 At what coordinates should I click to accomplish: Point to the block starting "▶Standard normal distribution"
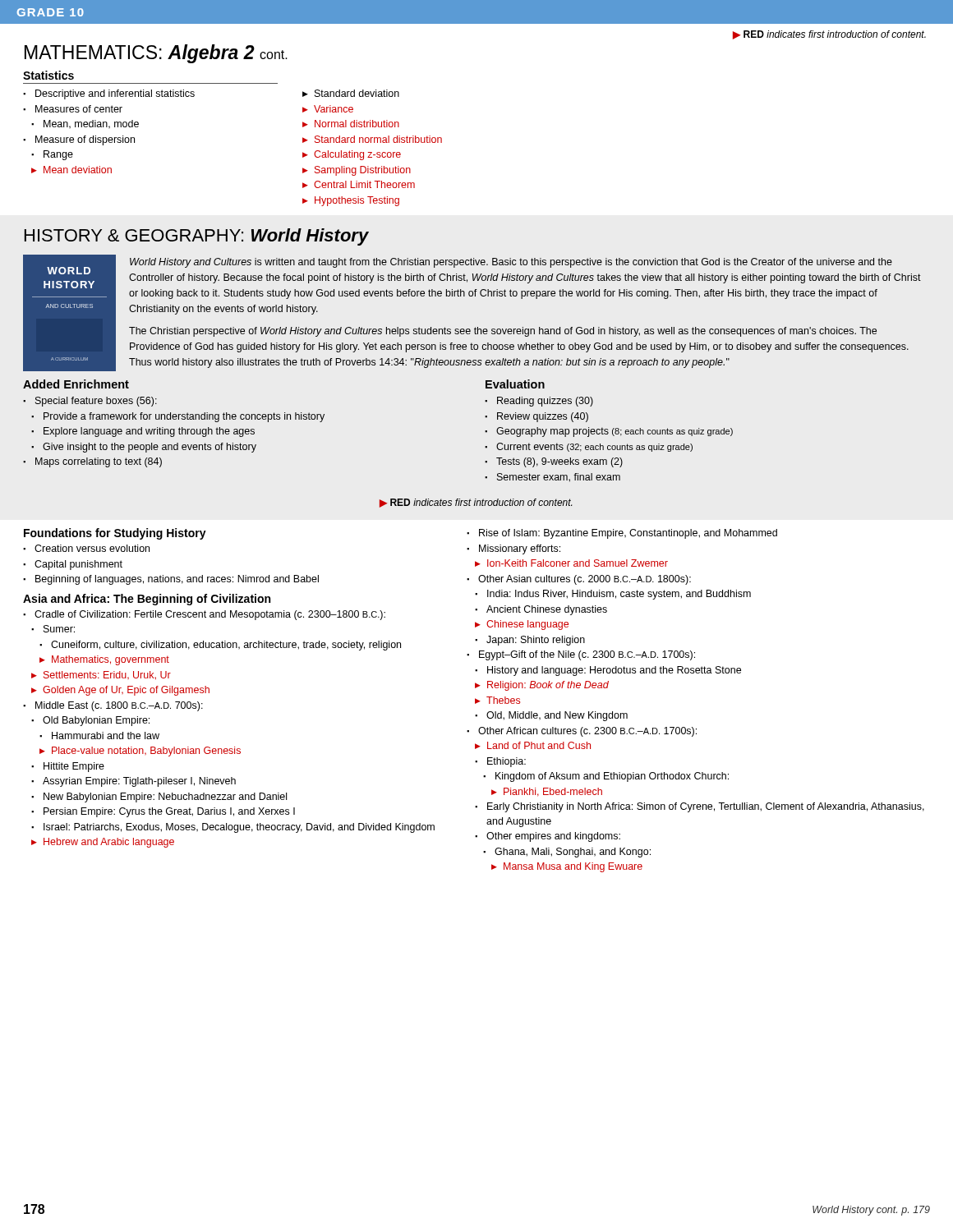(372, 139)
